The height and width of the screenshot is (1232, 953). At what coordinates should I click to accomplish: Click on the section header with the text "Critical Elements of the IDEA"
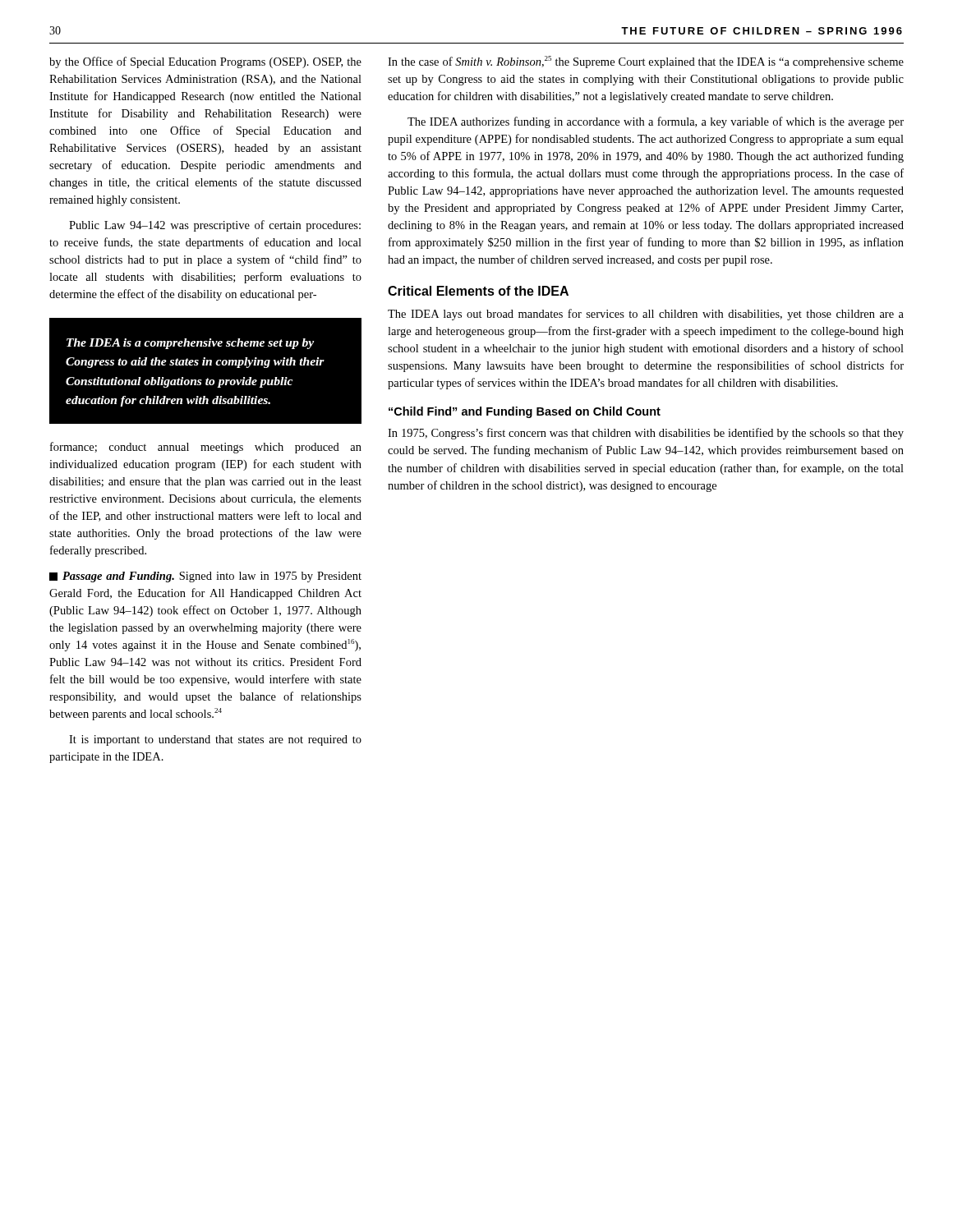(x=478, y=291)
